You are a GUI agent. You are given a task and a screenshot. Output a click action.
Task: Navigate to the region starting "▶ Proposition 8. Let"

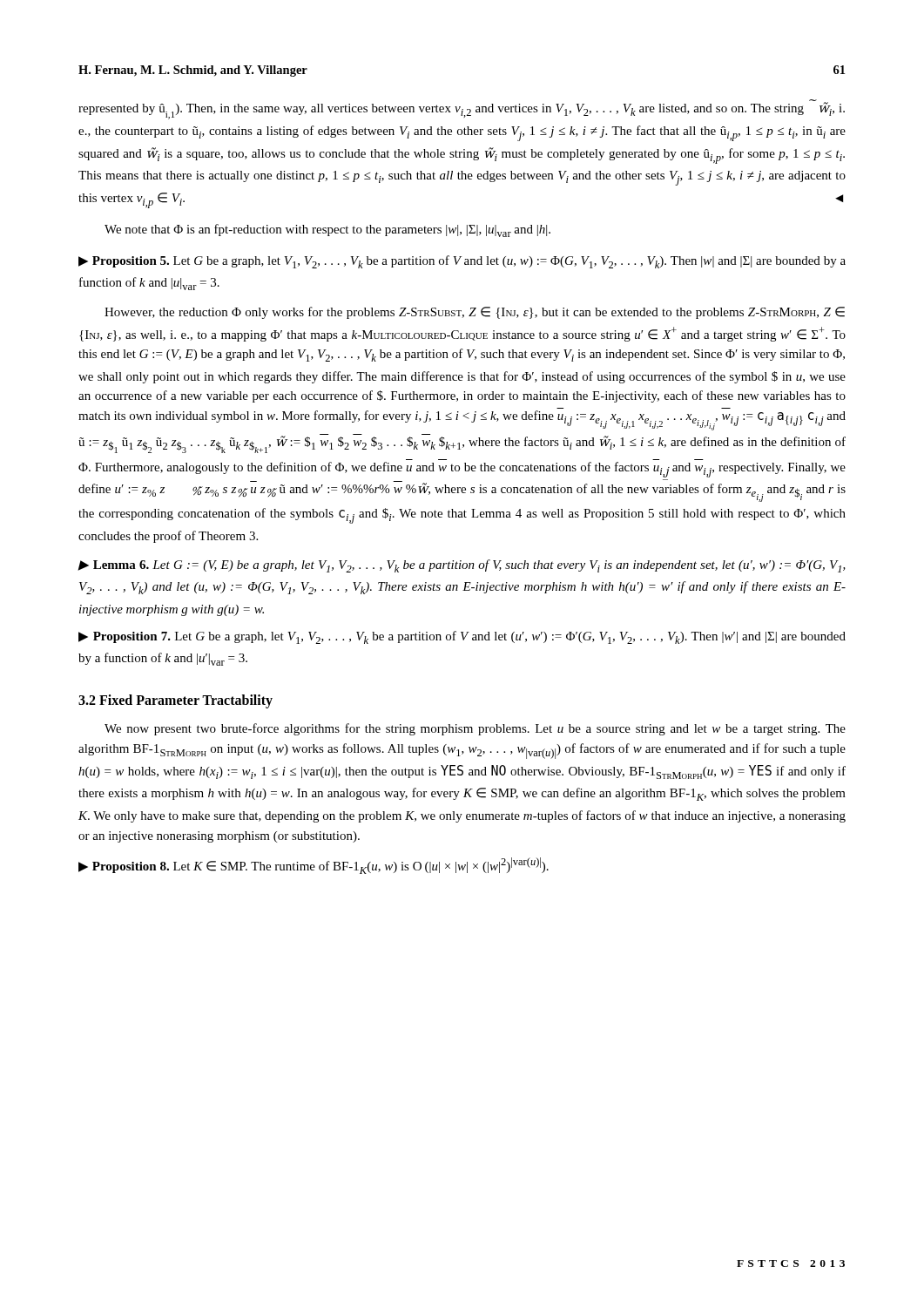[314, 866]
